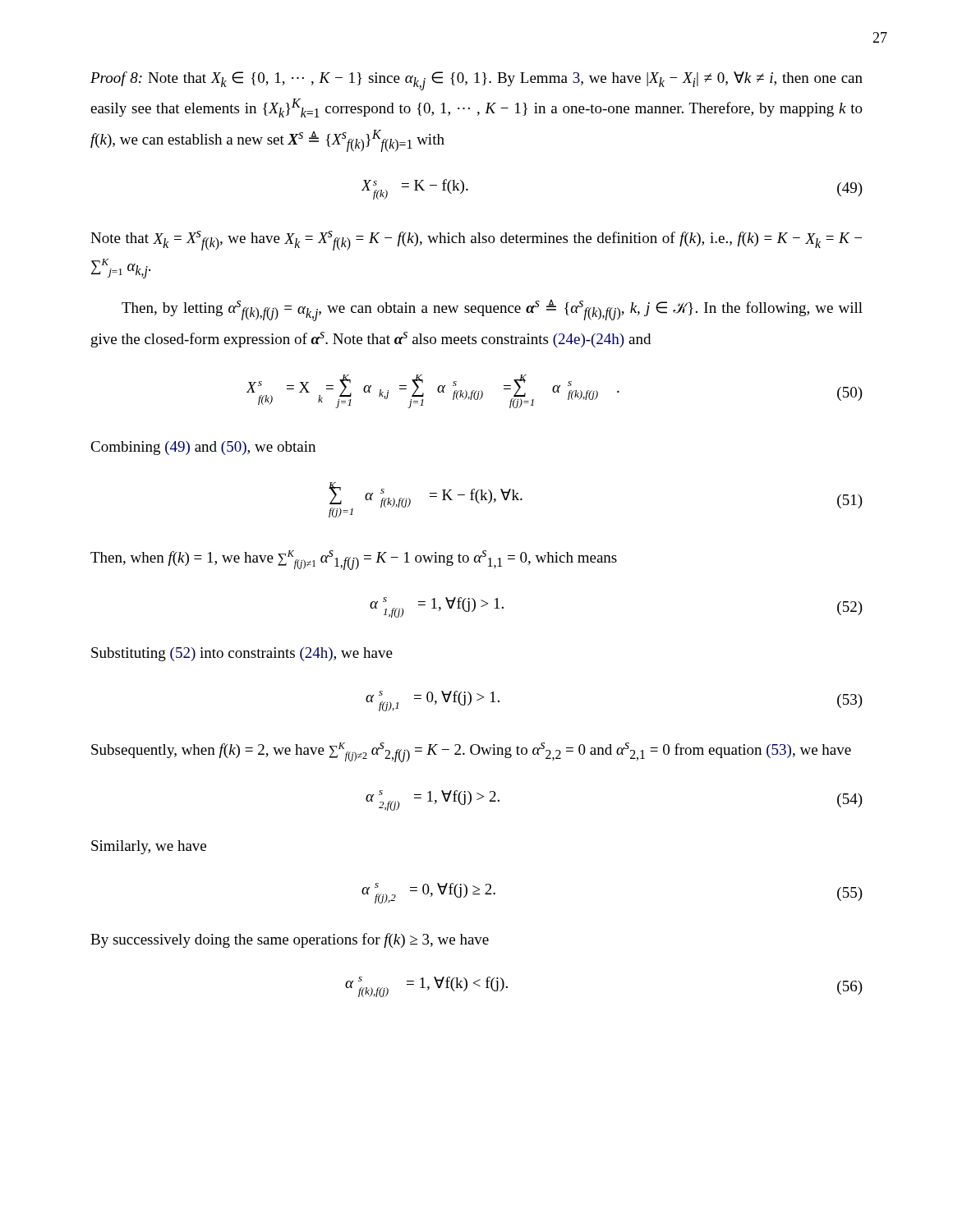Find the region starting "X s f(k) = K − f(k). (49)"
The height and width of the screenshot is (1232, 953).
click(x=420, y=188)
